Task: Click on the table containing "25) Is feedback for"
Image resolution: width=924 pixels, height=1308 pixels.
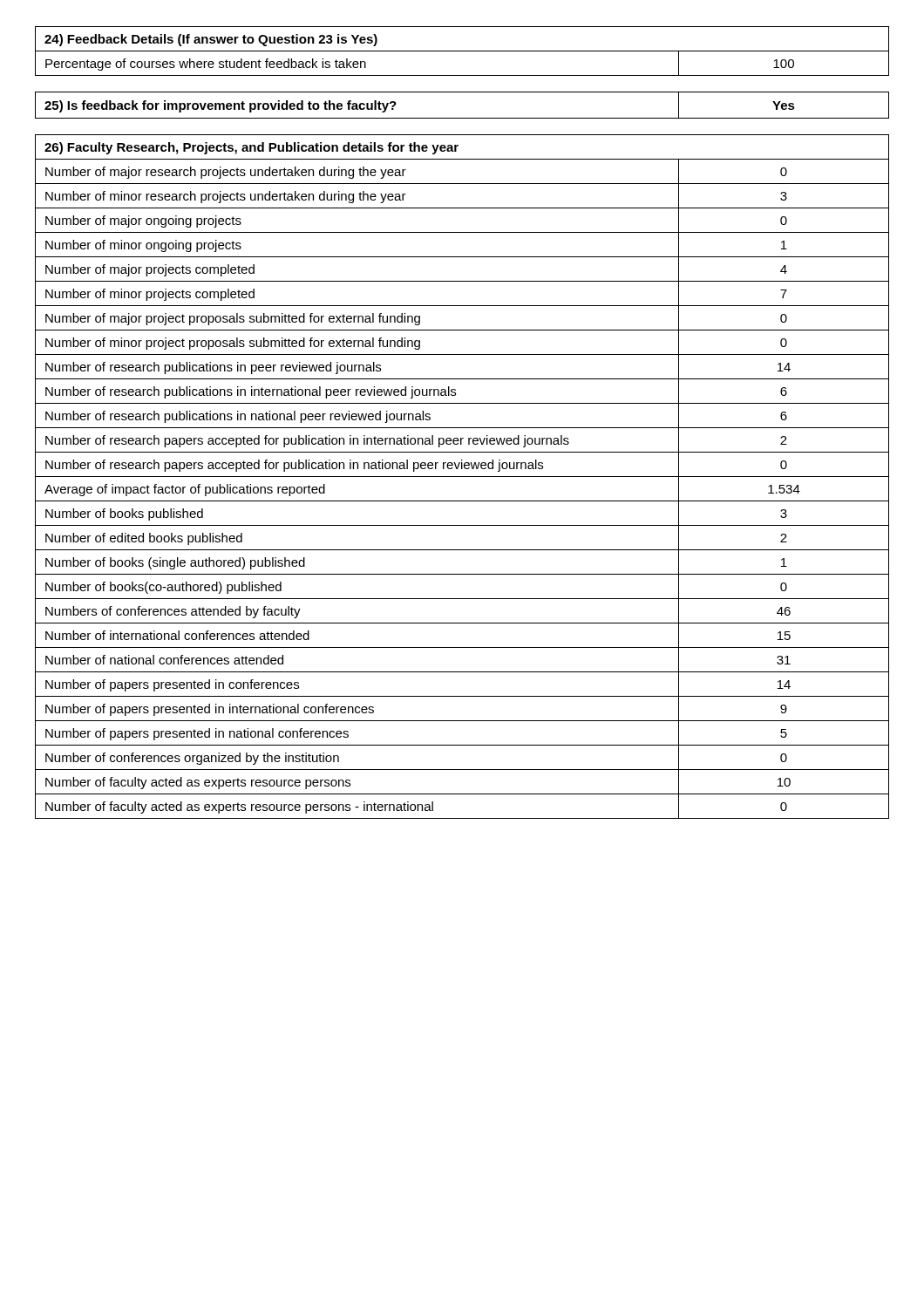Action: tap(462, 105)
